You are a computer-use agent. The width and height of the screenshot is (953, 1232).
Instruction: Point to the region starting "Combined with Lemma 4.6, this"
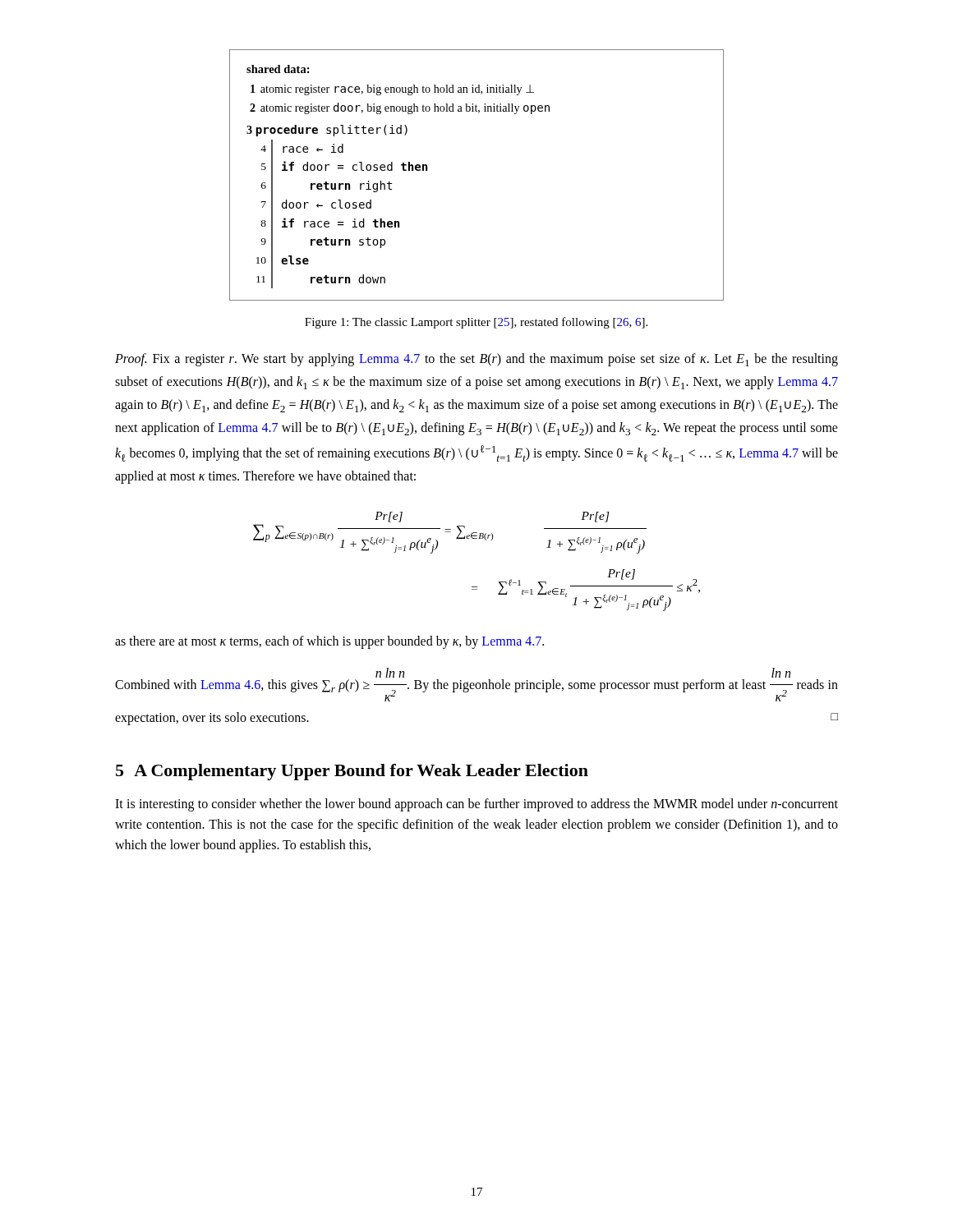(x=476, y=694)
